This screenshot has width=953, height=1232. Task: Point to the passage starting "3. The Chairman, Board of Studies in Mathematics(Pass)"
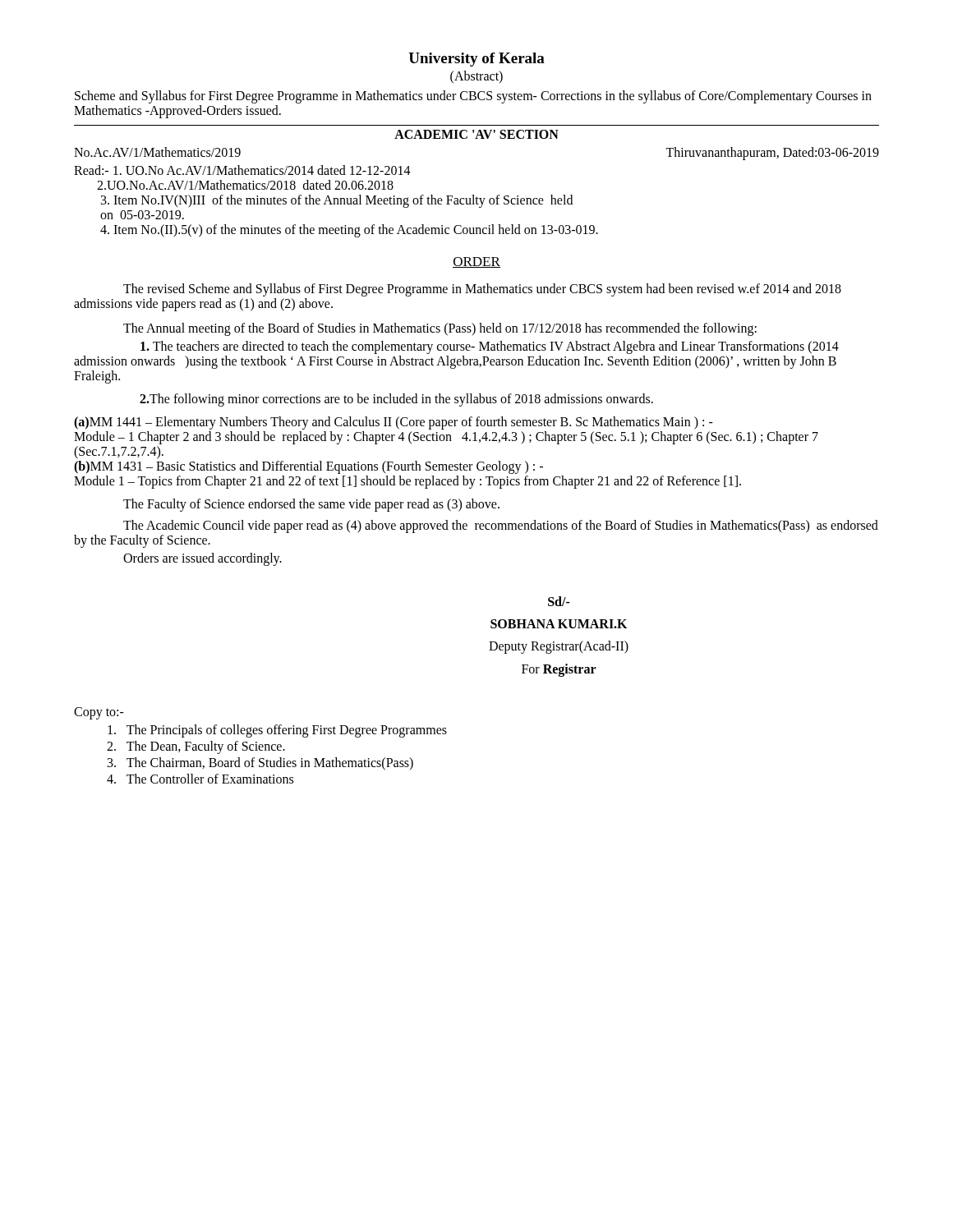click(260, 762)
